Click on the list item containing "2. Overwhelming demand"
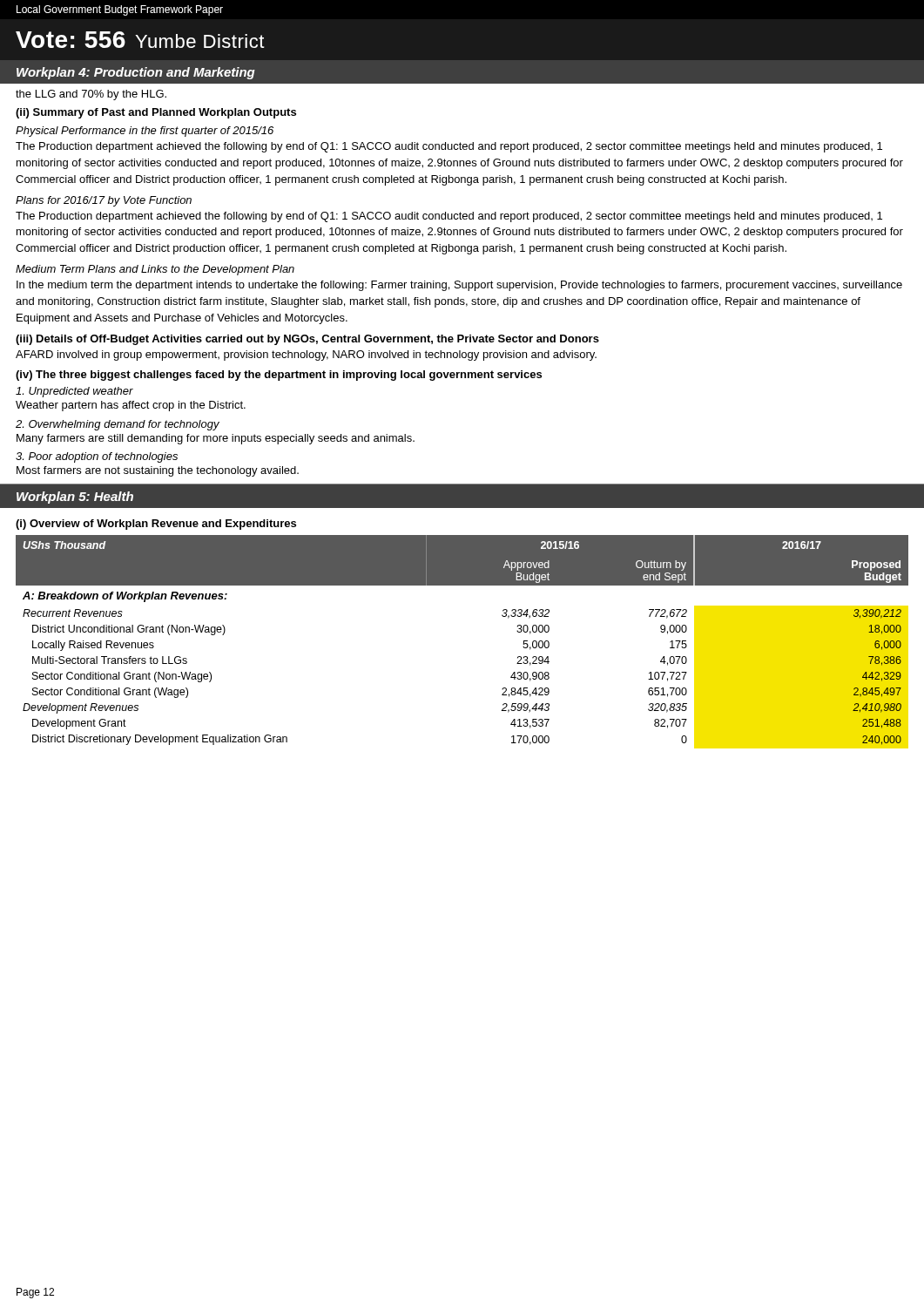 [118, 425]
